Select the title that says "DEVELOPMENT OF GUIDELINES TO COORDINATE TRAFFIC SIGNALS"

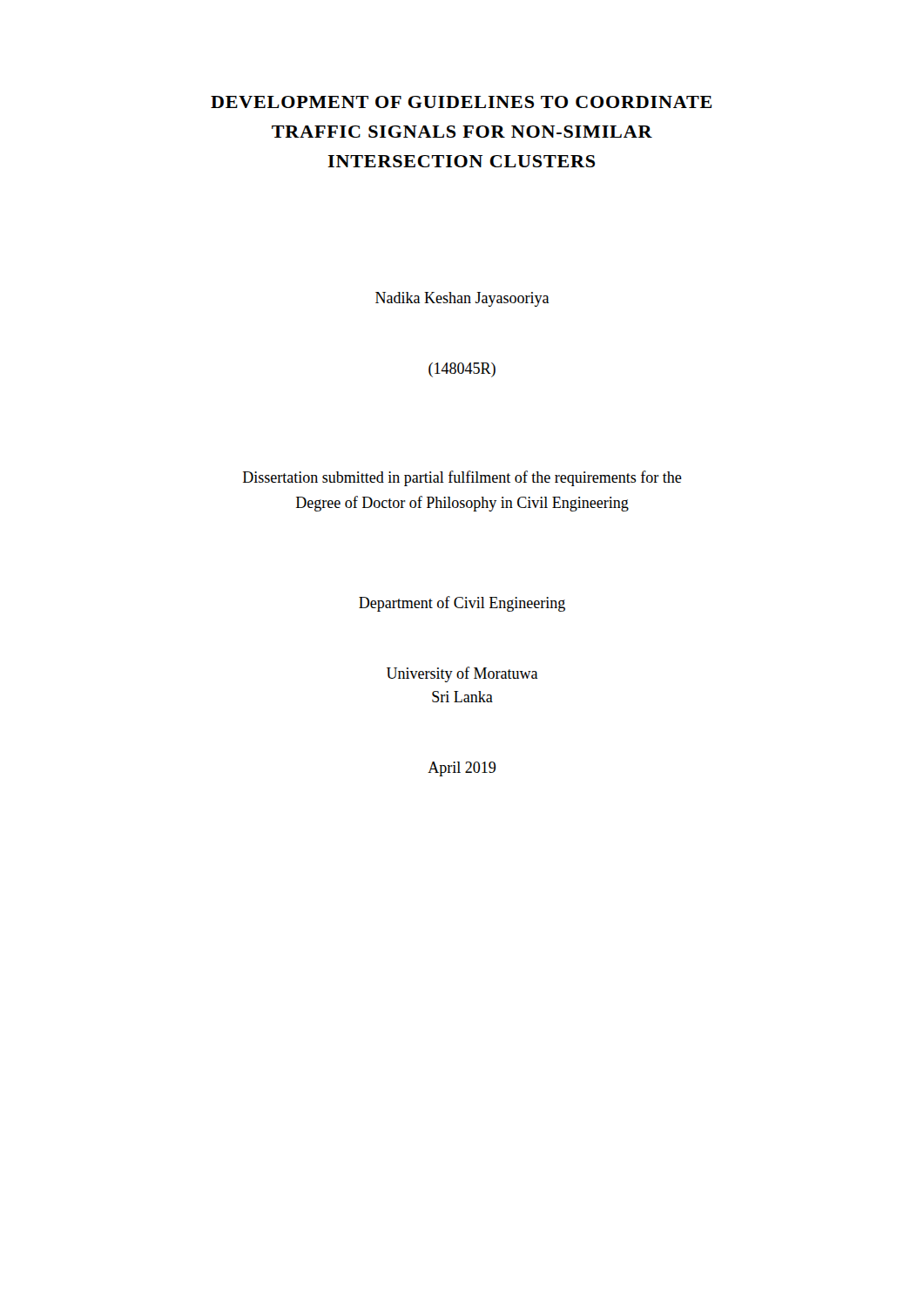[462, 131]
